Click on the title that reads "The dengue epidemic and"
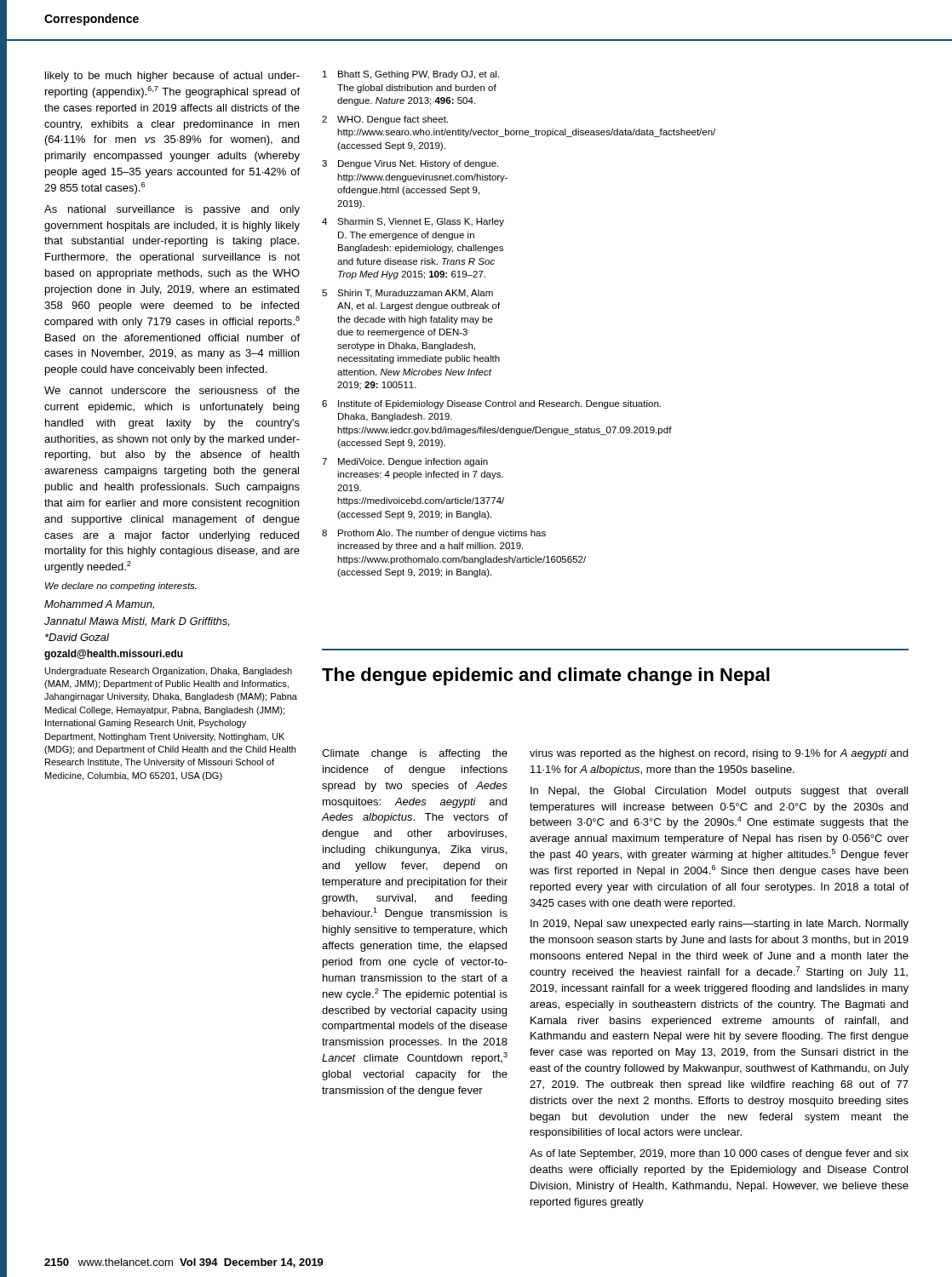Viewport: 952px width, 1277px height. point(546,675)
